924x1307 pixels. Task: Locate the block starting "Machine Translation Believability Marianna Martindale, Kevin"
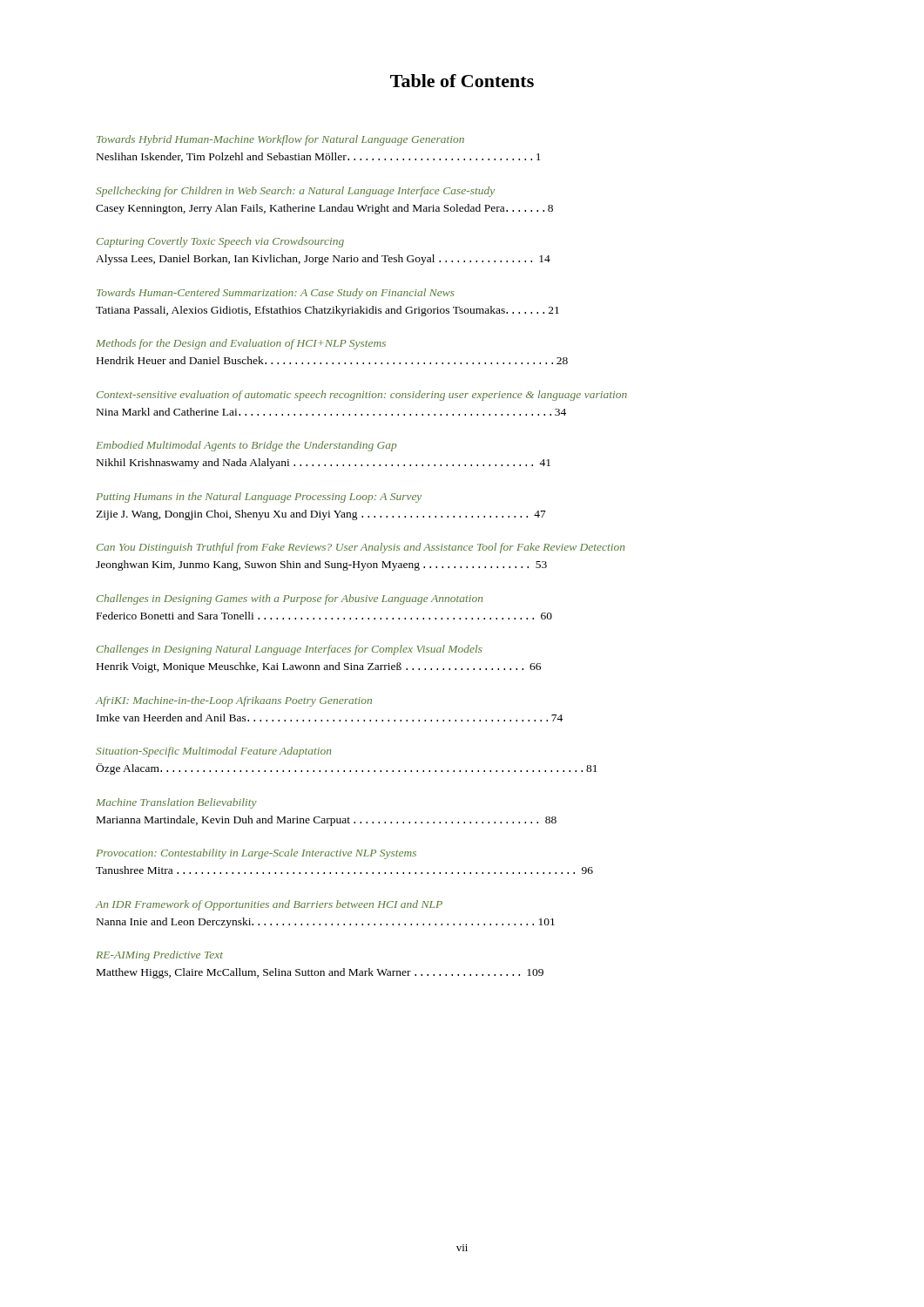(462, 812)
